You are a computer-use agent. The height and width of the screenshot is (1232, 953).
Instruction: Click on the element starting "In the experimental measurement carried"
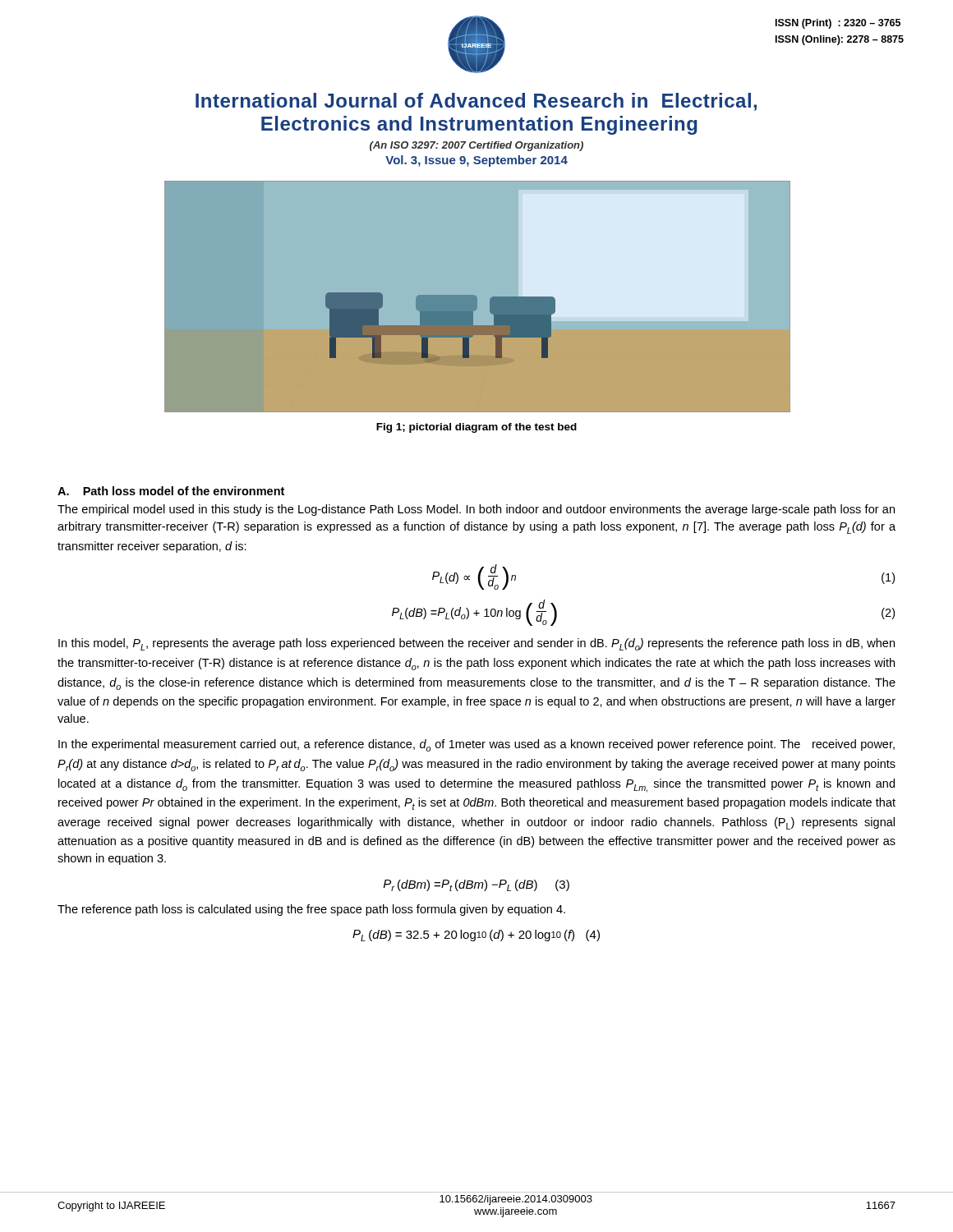(476, 801)
